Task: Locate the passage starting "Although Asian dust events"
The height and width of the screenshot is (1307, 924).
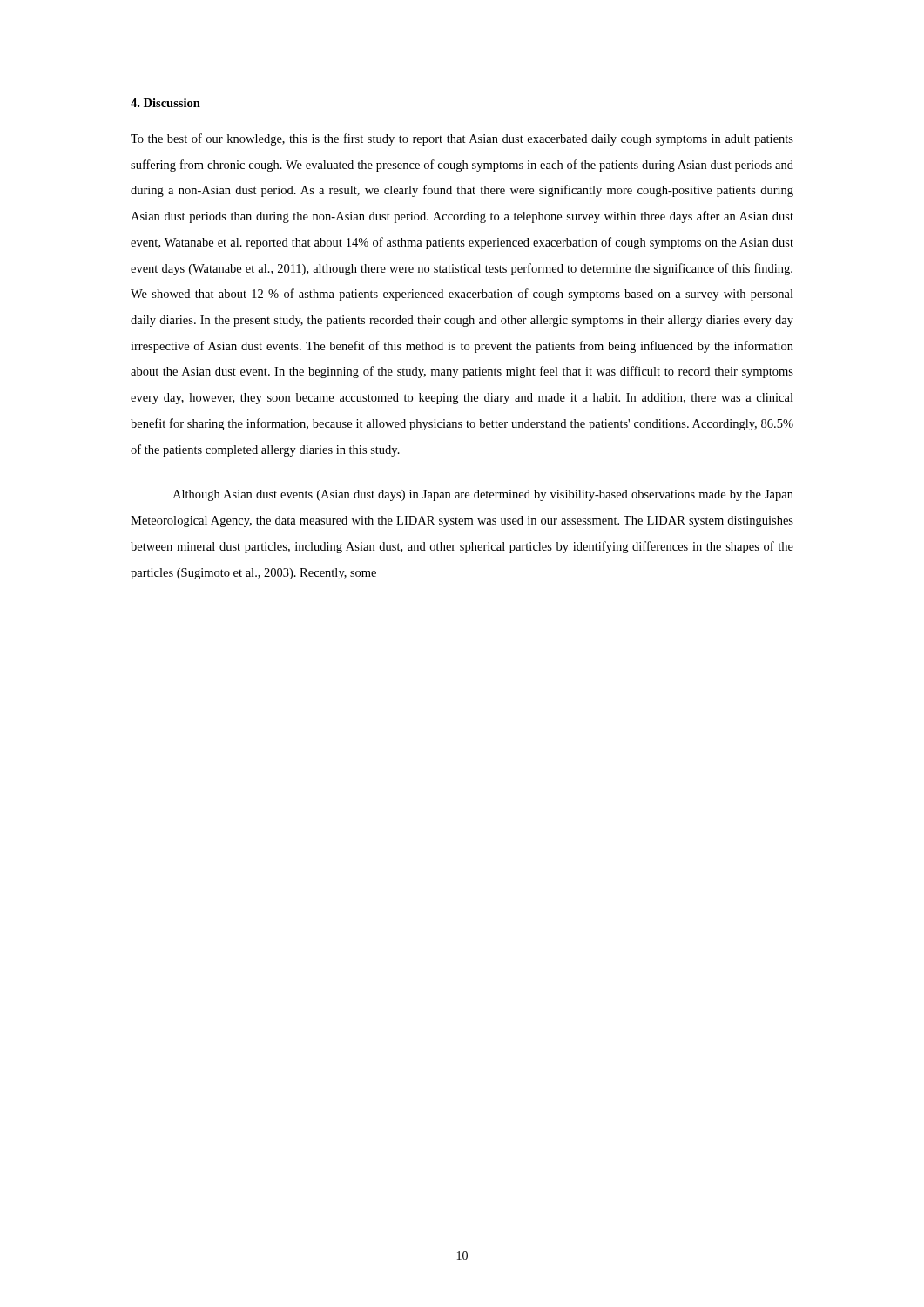Action: tap(462, 533)
